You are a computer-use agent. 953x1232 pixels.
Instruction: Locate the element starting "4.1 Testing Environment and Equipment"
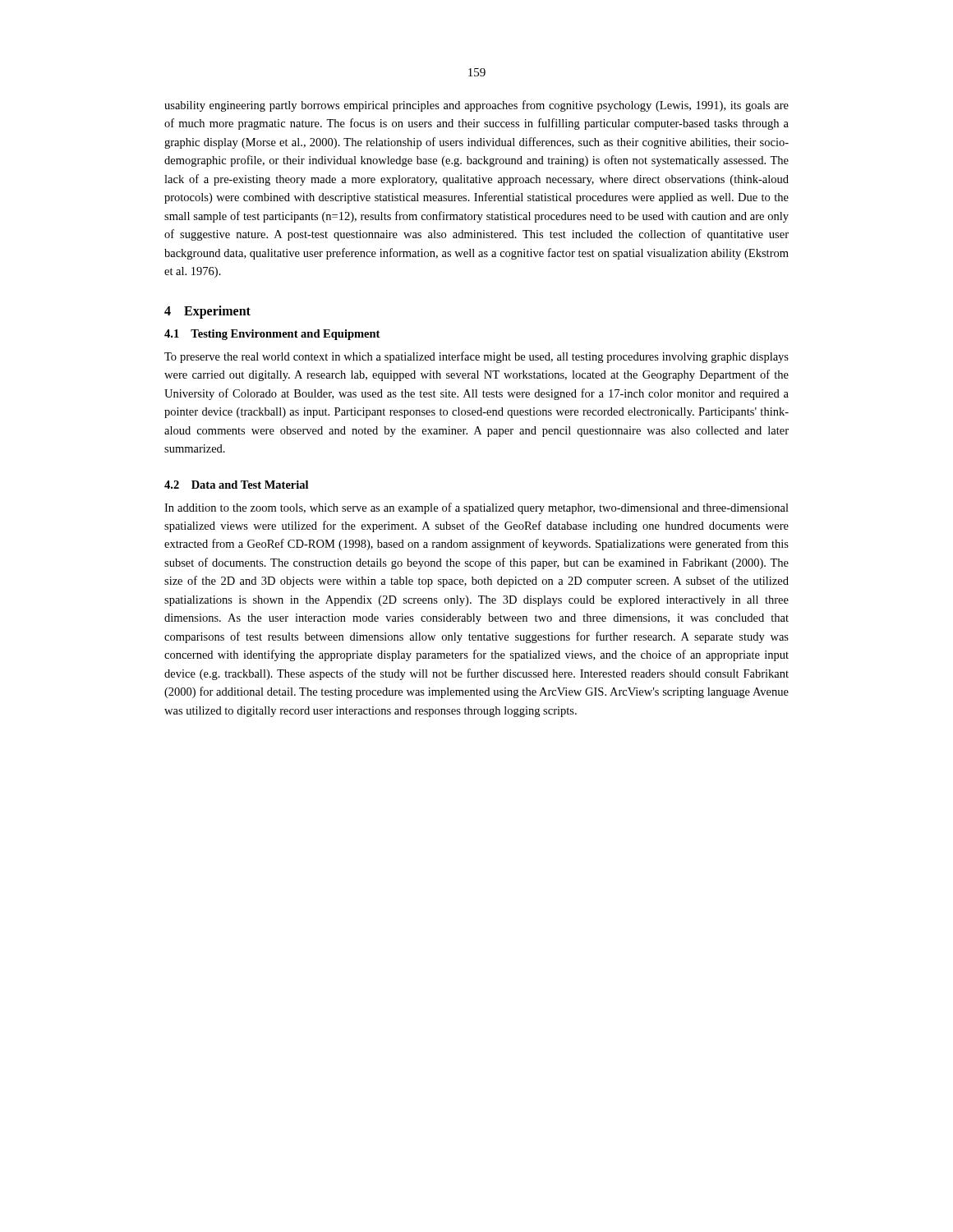point(272,333)
